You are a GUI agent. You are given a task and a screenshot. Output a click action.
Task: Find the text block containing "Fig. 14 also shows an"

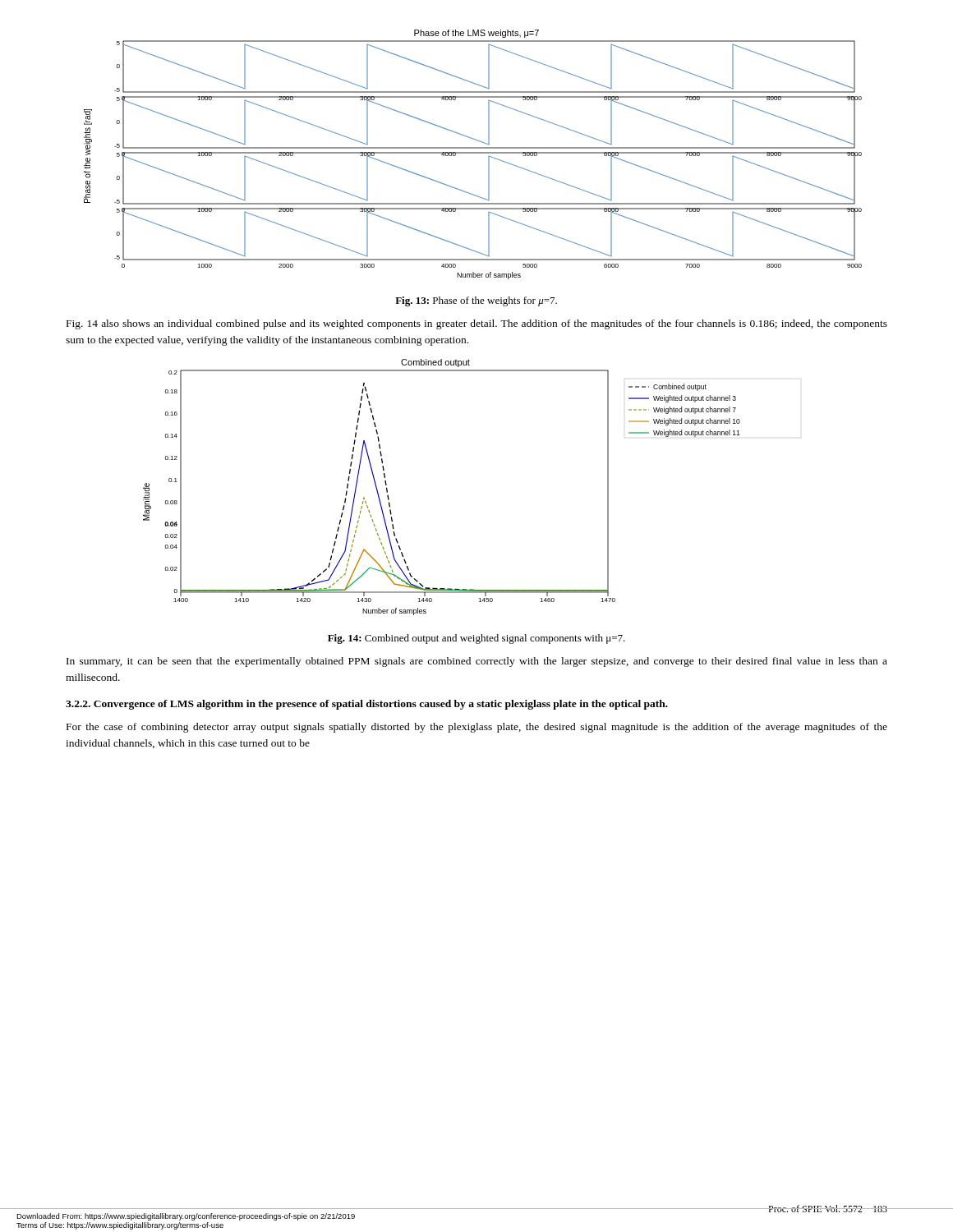pos(476,331)
